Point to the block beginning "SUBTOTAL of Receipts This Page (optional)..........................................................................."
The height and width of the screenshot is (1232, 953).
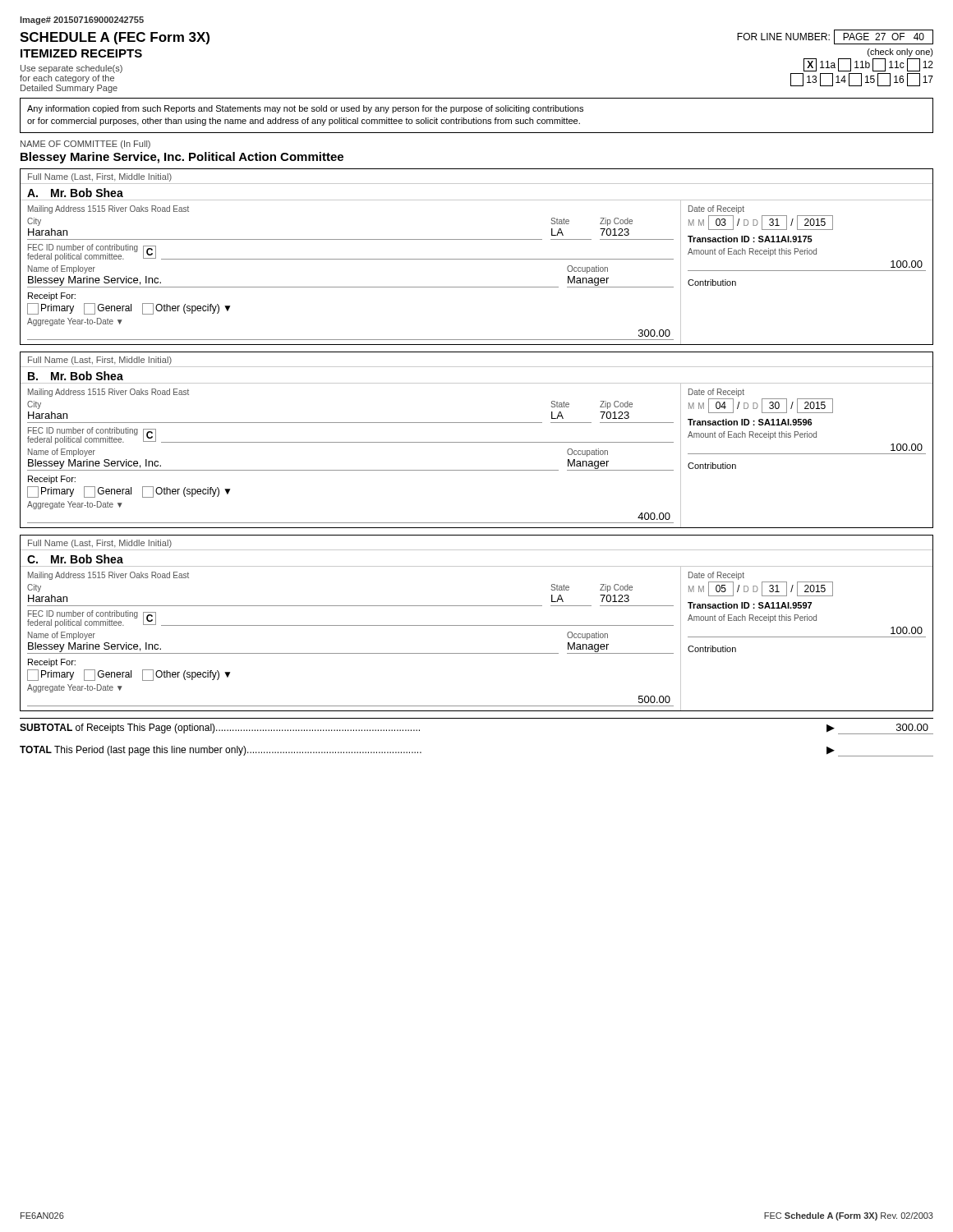[x=476, y=728]
